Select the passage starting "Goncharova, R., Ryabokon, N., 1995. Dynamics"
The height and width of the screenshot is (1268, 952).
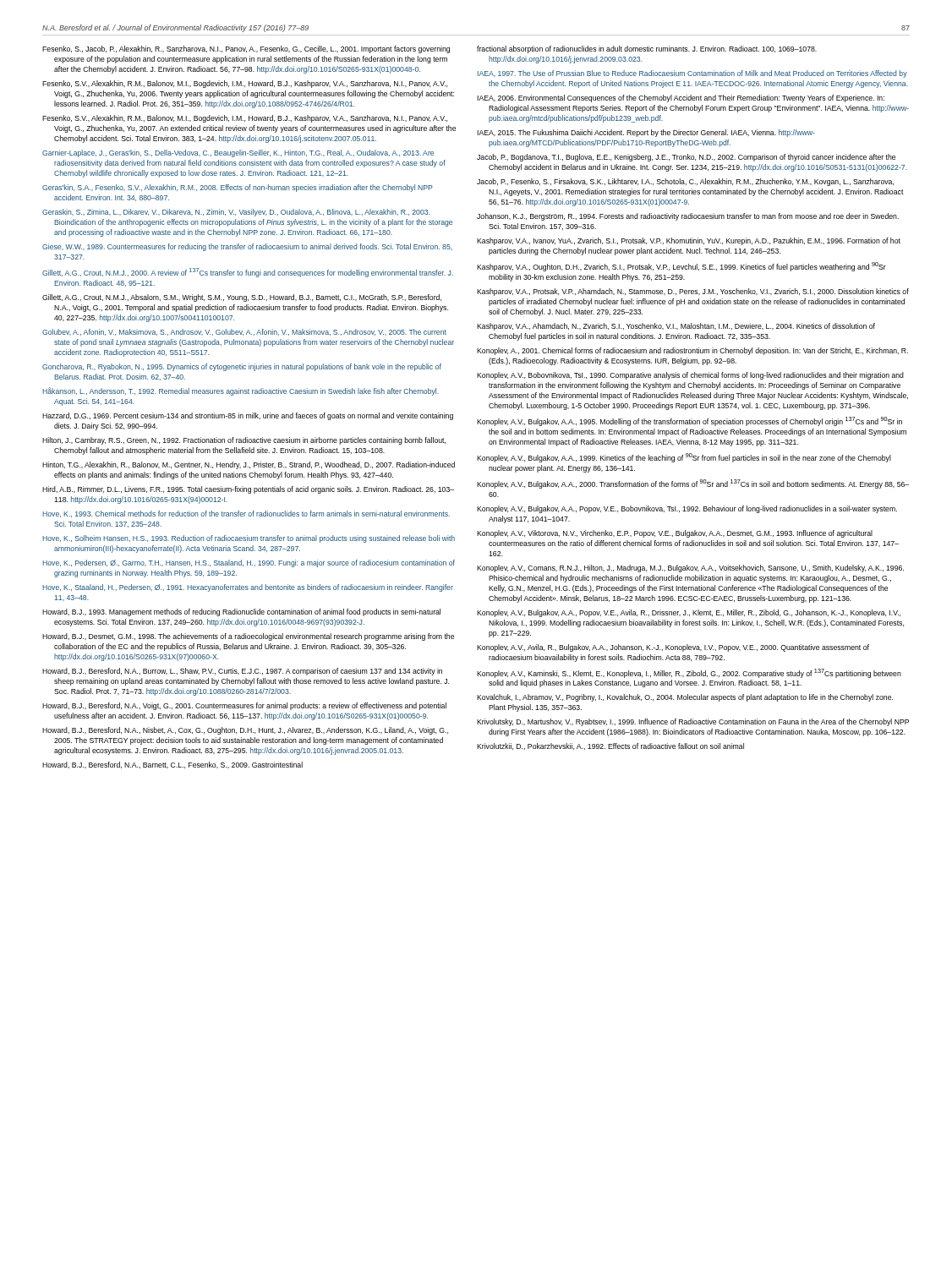(242, 372)
